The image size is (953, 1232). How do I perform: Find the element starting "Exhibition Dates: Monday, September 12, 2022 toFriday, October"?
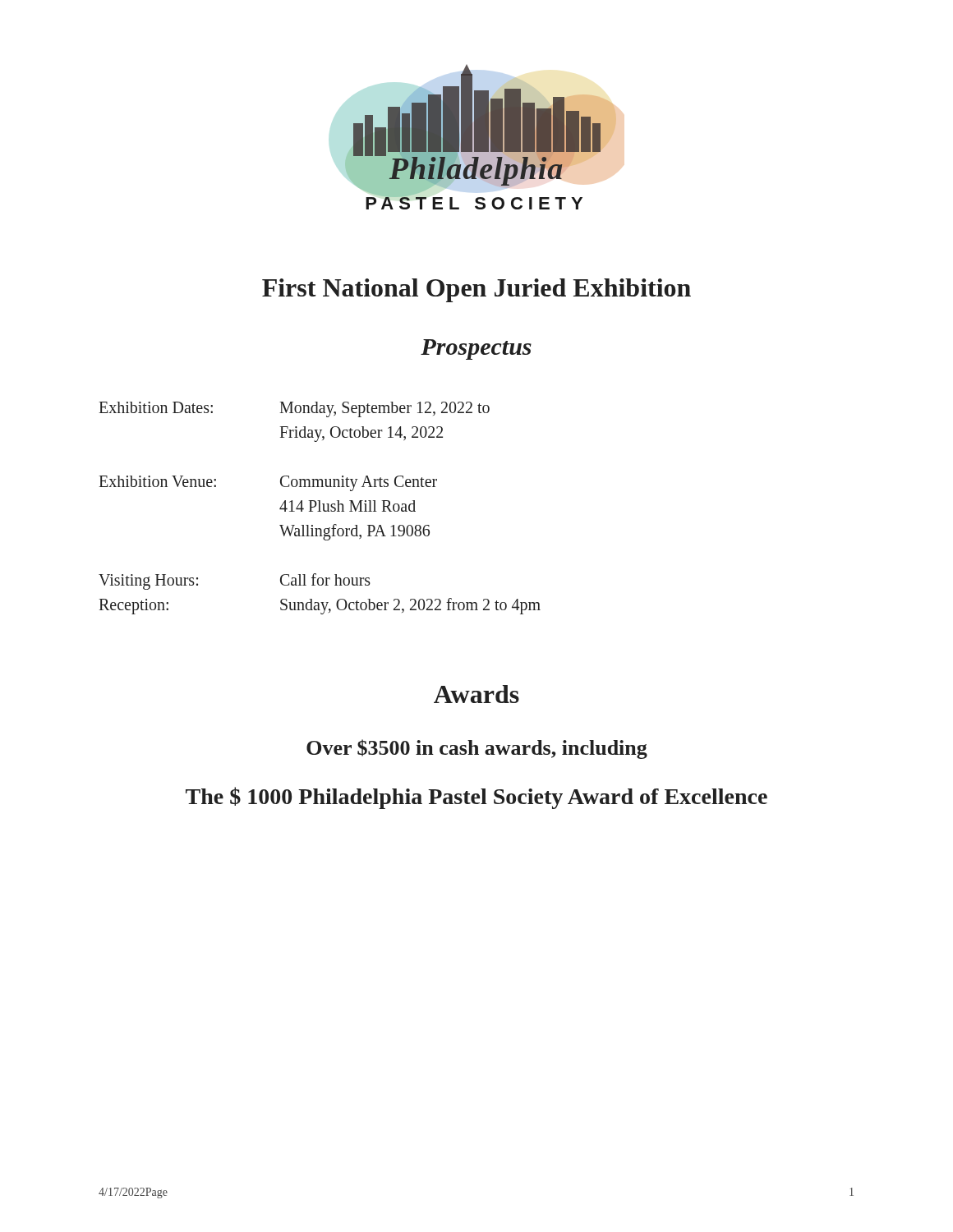(x=294, y=409)
